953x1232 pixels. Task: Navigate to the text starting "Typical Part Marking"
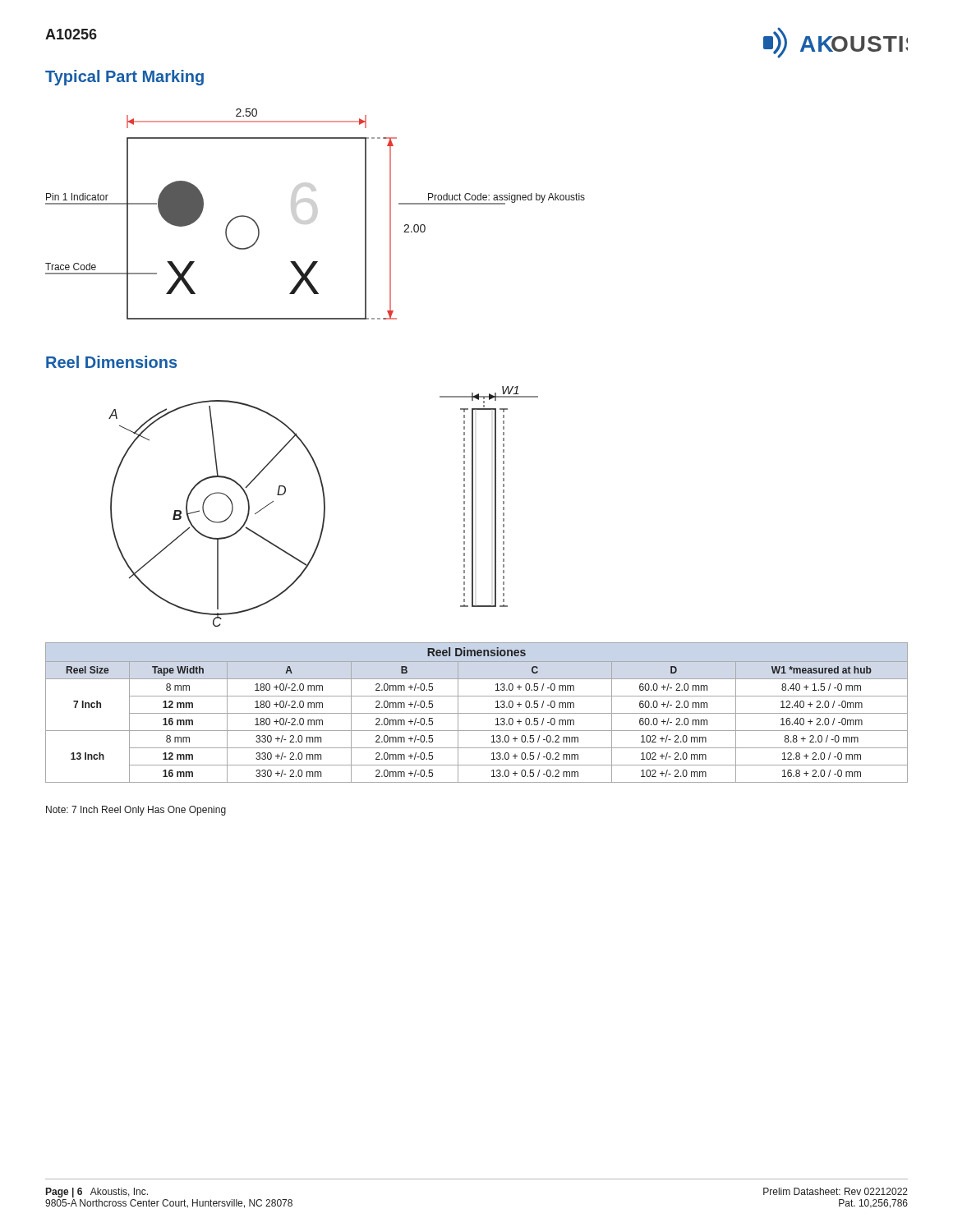[125, 76]
